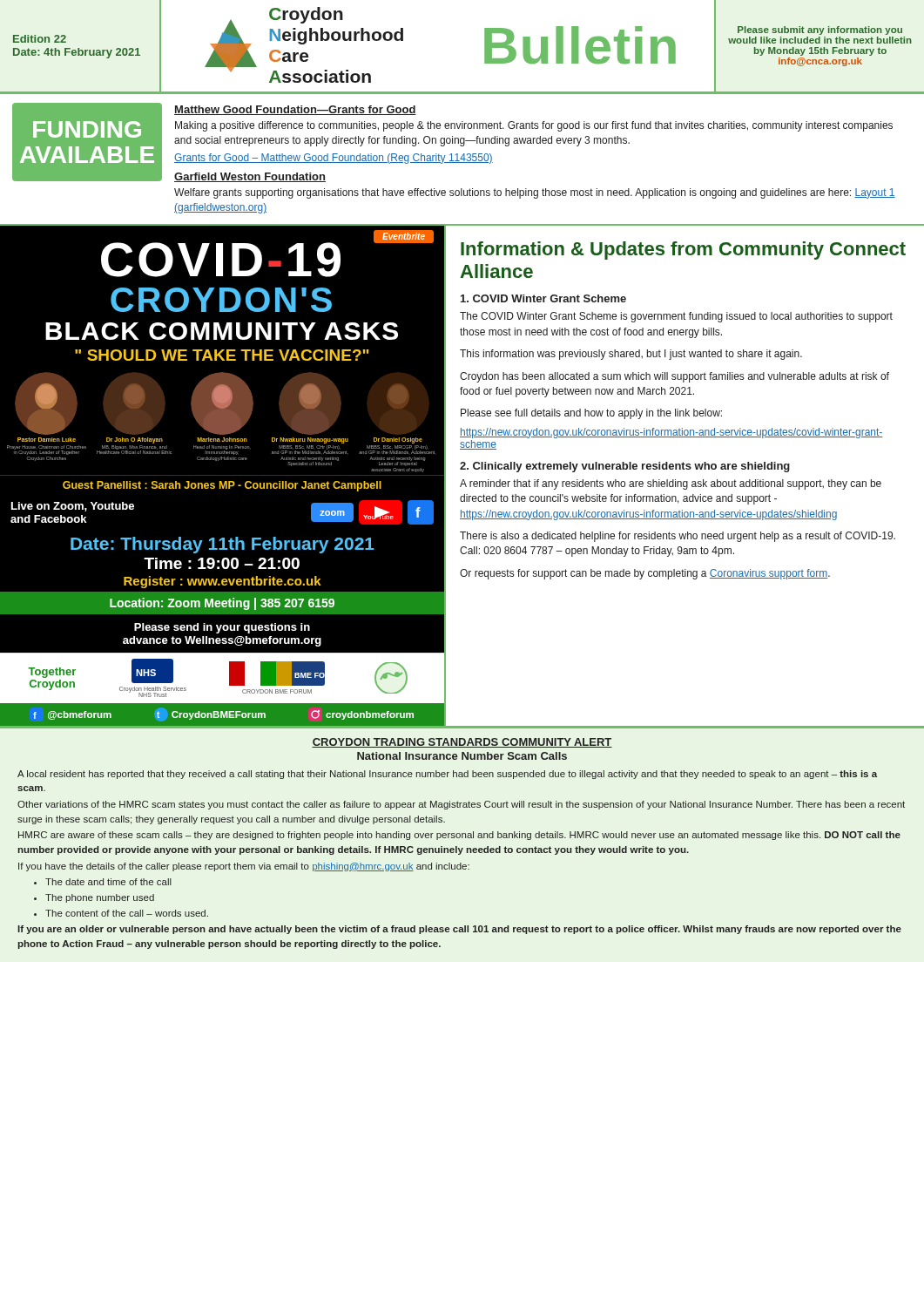Screen dimensions: 1307x924
Task: Select the section header containing "Matthew Good Foundation—Grants for Good"
Action: click(x=295, y=109)
